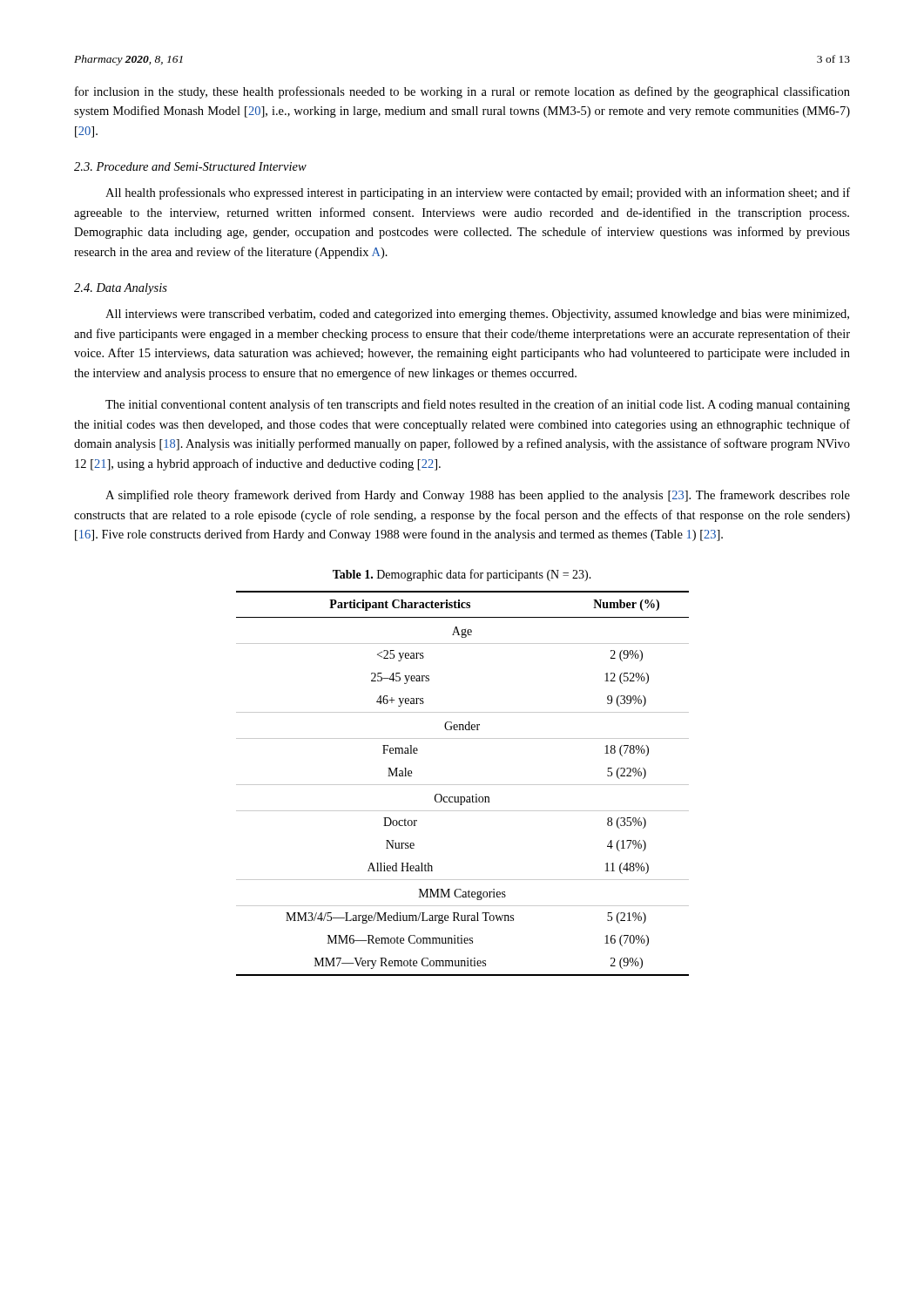Find the block on this page that starts "The initial conventional content analysis"
The height and width of the screenshot is (1307, 924).
462,434
